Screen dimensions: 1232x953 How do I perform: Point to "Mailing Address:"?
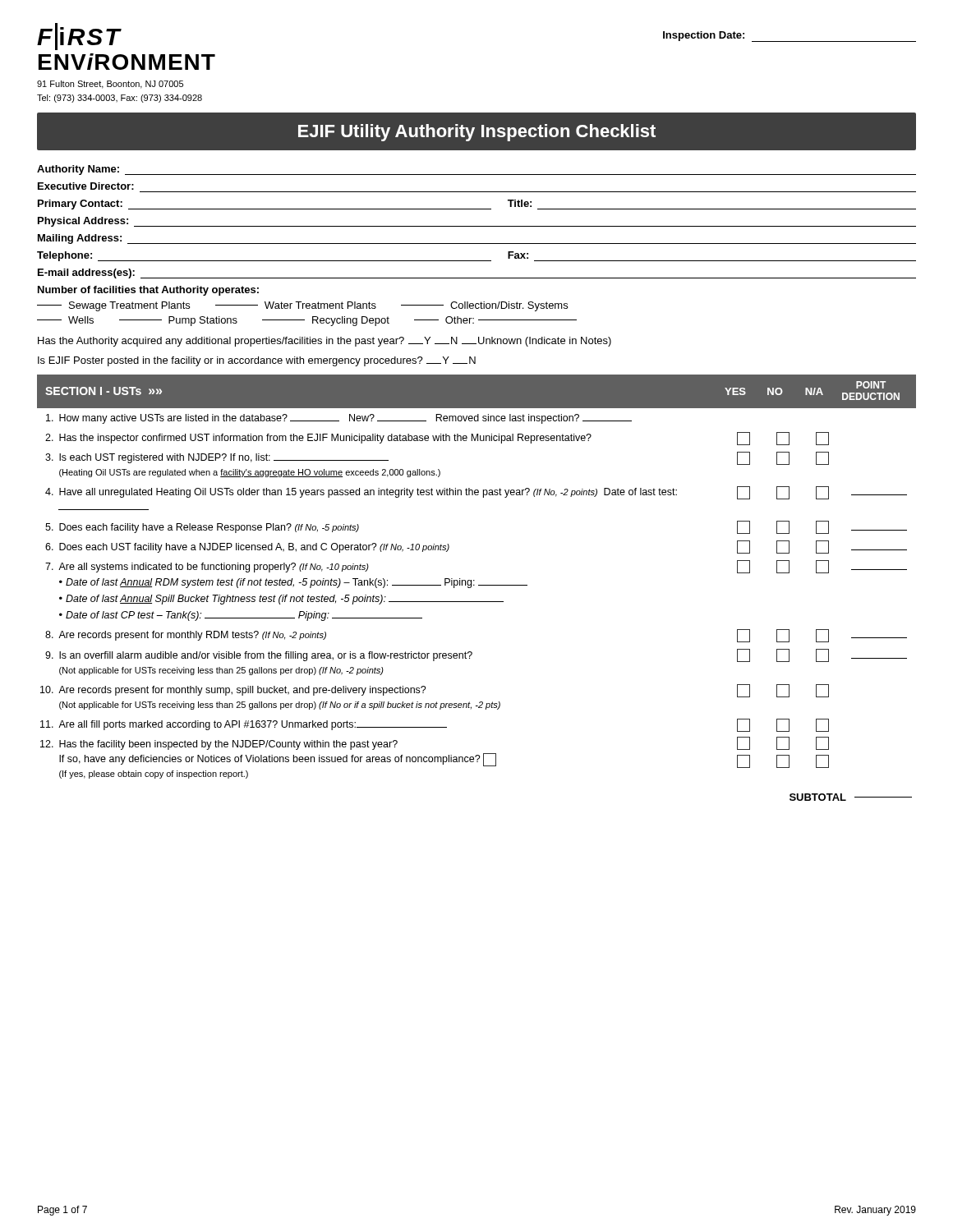(x=476, y=237)
